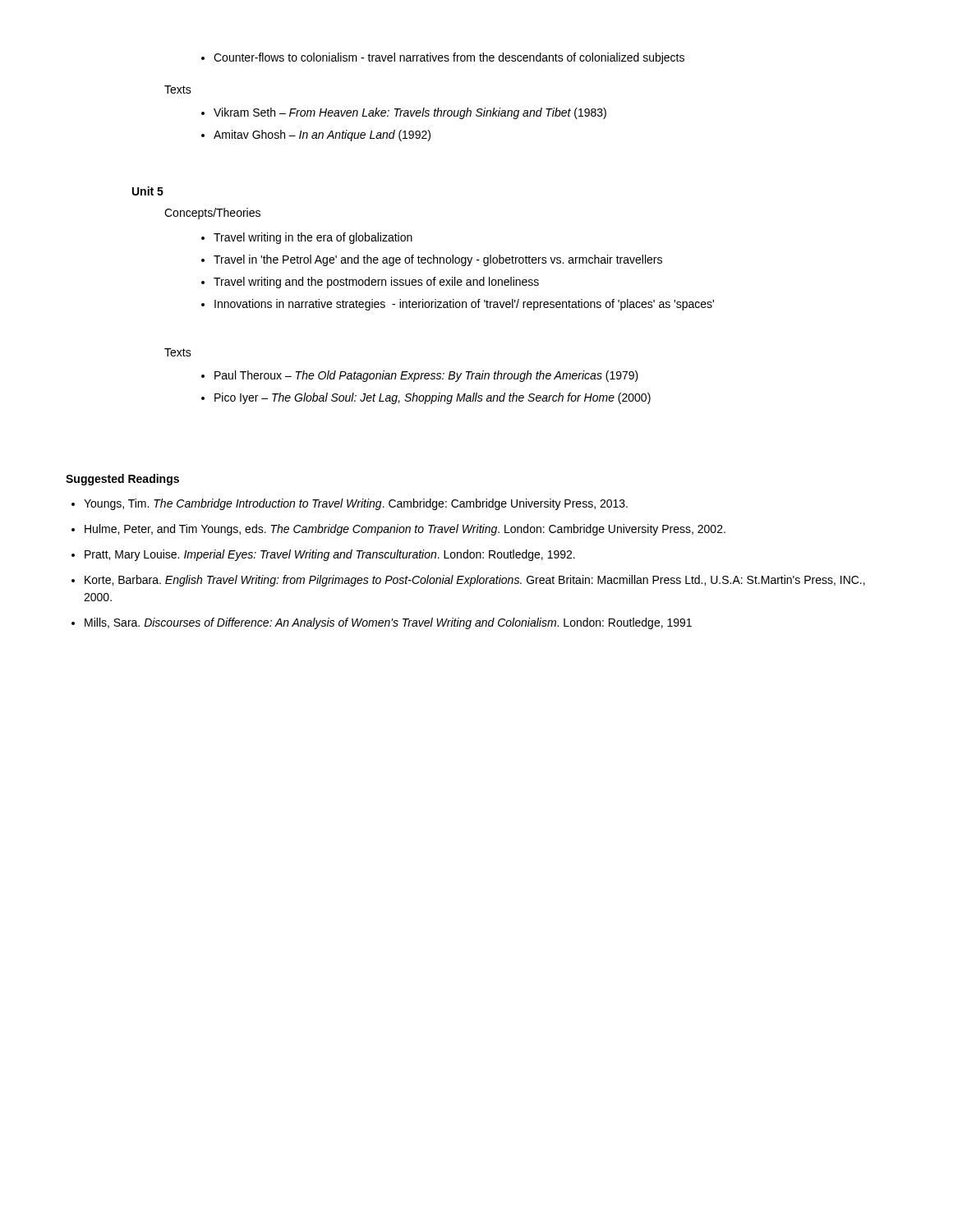Find the list item with the text "Pratt, Mary Louise. Imperial Eyes: Travel"
Viewport: 953px width, 1232px height.
tap(476, 555)
